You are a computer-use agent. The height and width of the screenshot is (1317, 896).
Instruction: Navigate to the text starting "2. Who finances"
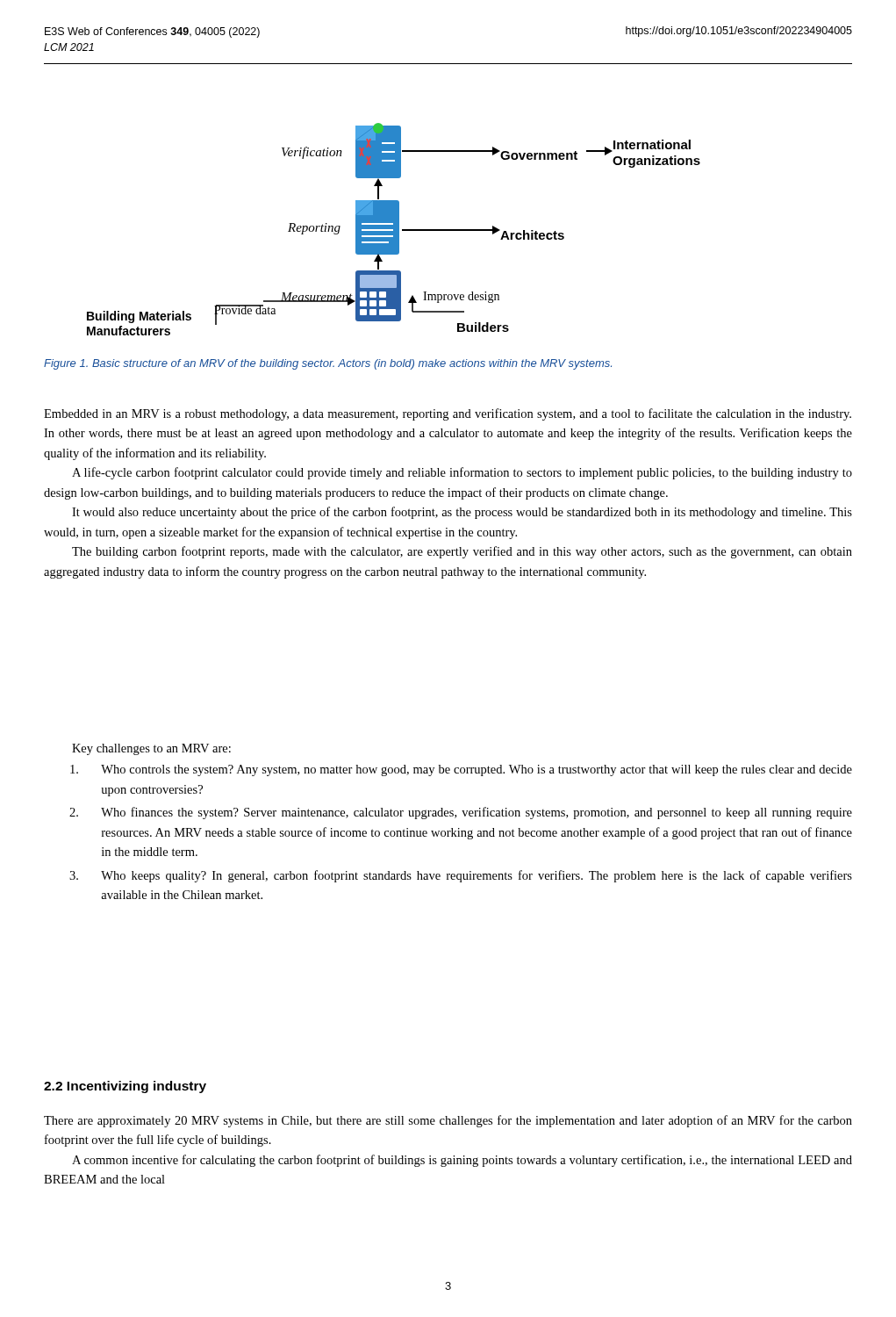tap(448, 832)
